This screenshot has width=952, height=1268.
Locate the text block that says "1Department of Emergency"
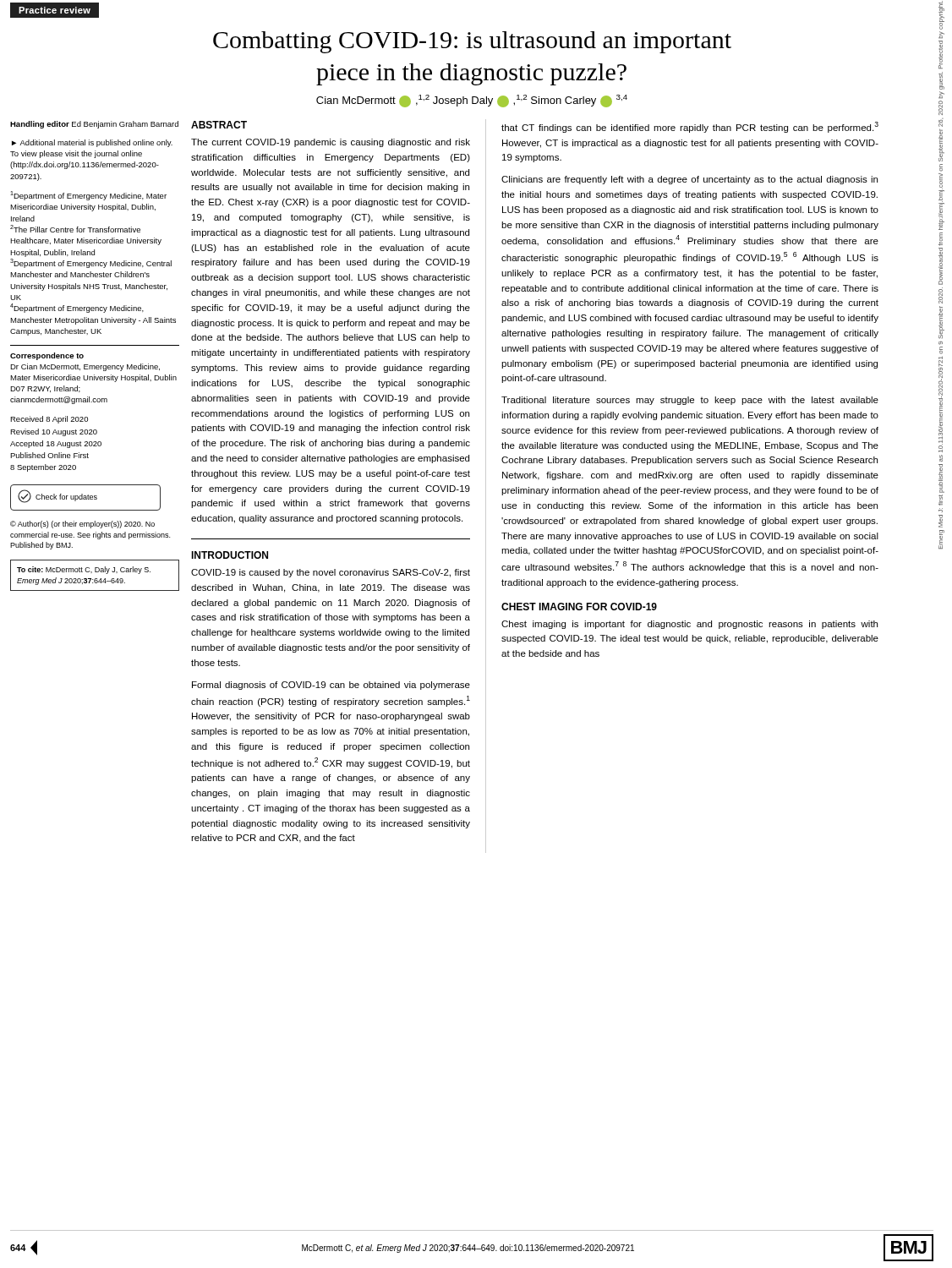pyautogui.click(x=93, y=263)
